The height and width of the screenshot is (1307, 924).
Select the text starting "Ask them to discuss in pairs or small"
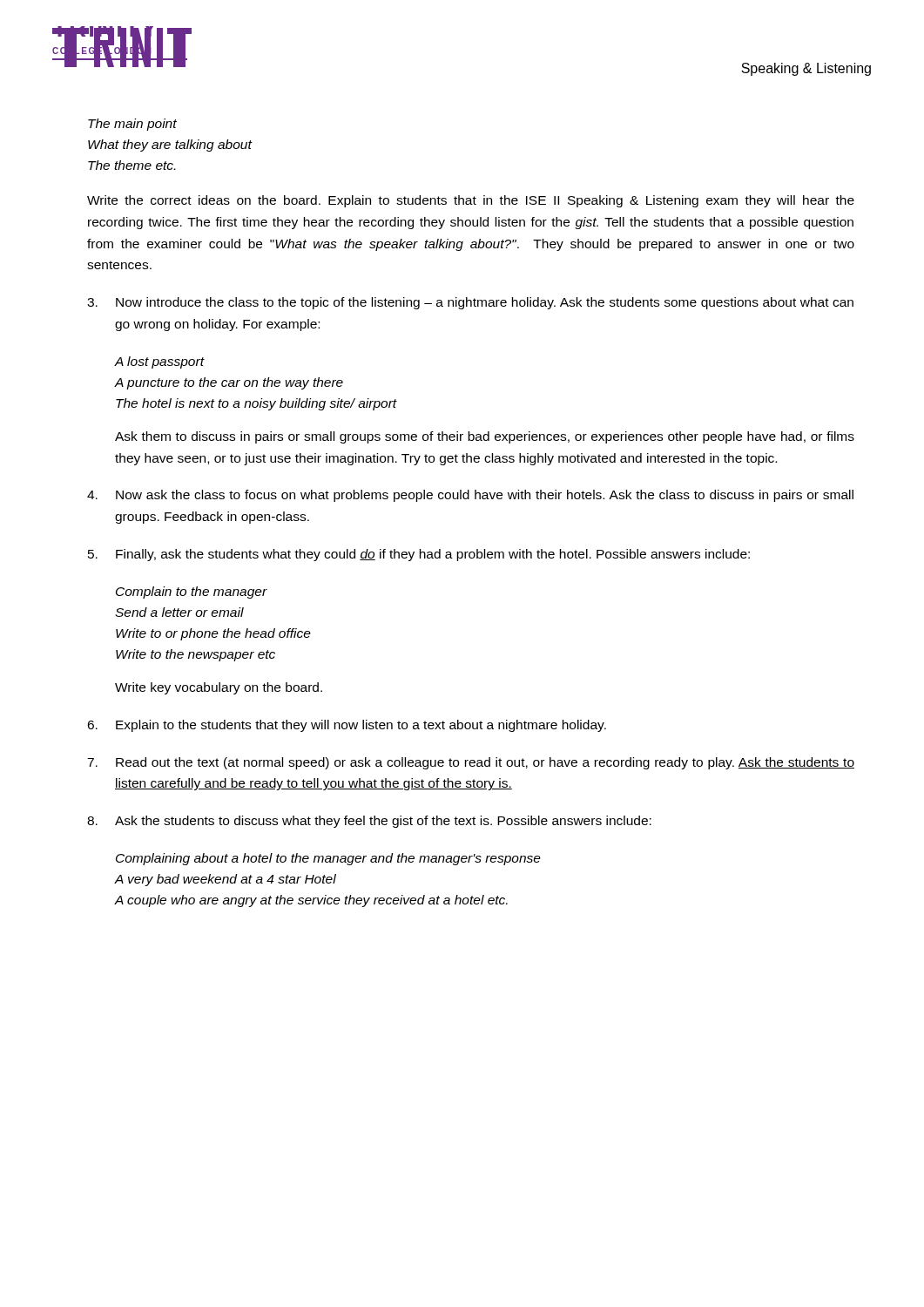[485, 447]
